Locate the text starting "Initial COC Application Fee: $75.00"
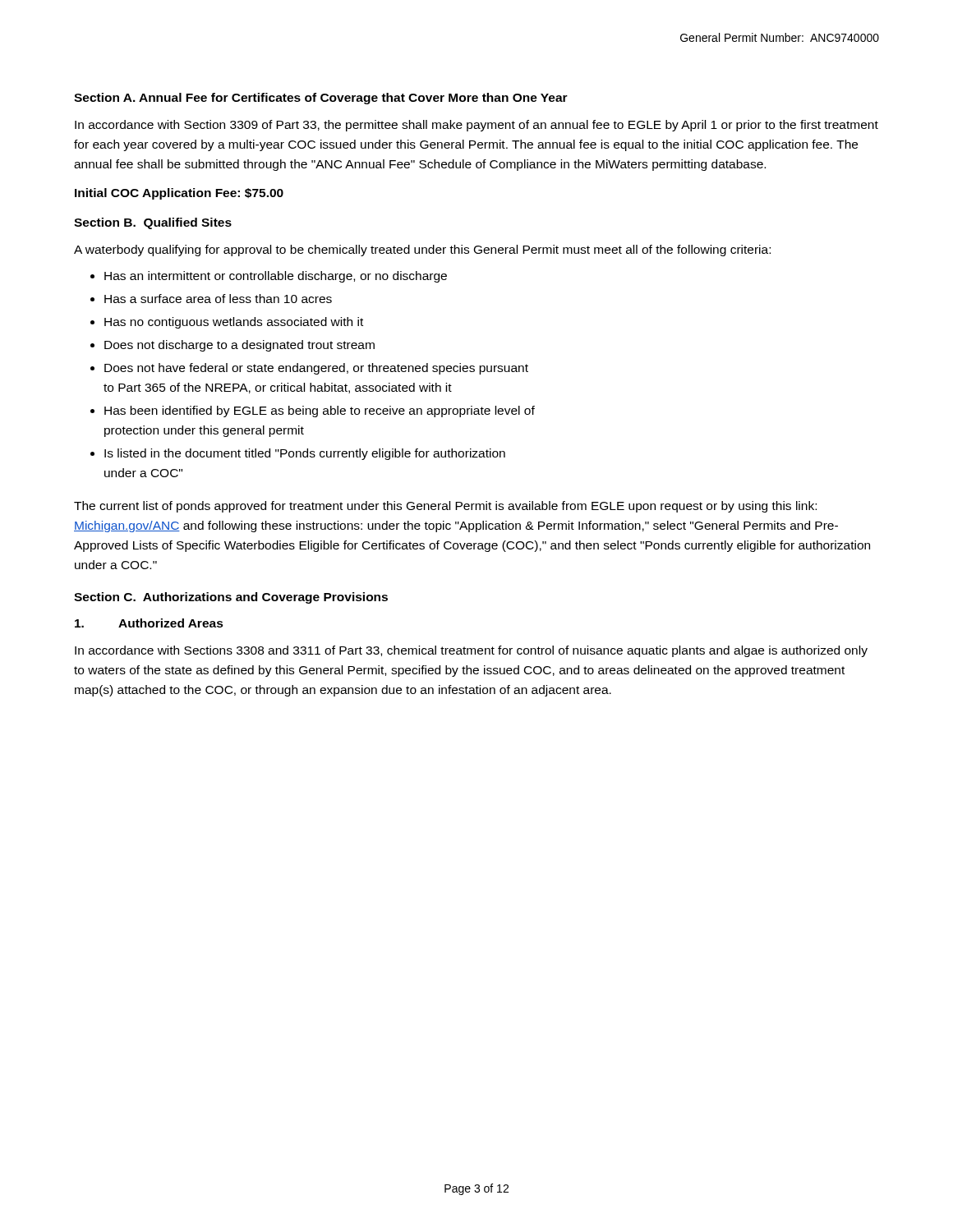This screenshot has height=1232, width=953. (179, 193)
